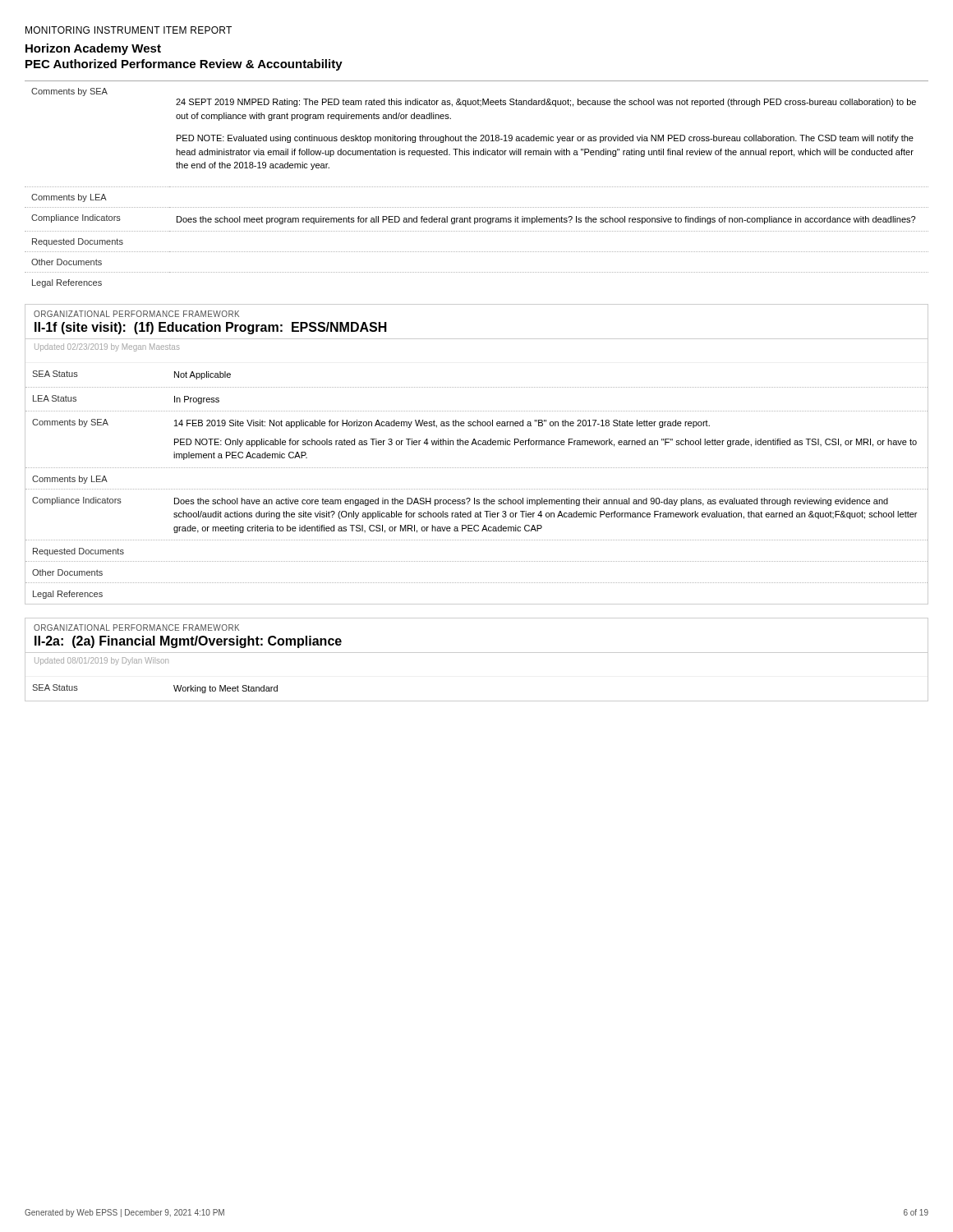Click the passage that begins "Updated 02/23/2019 by Megan"
953x1232 pixels.
[x=107, y=347]
